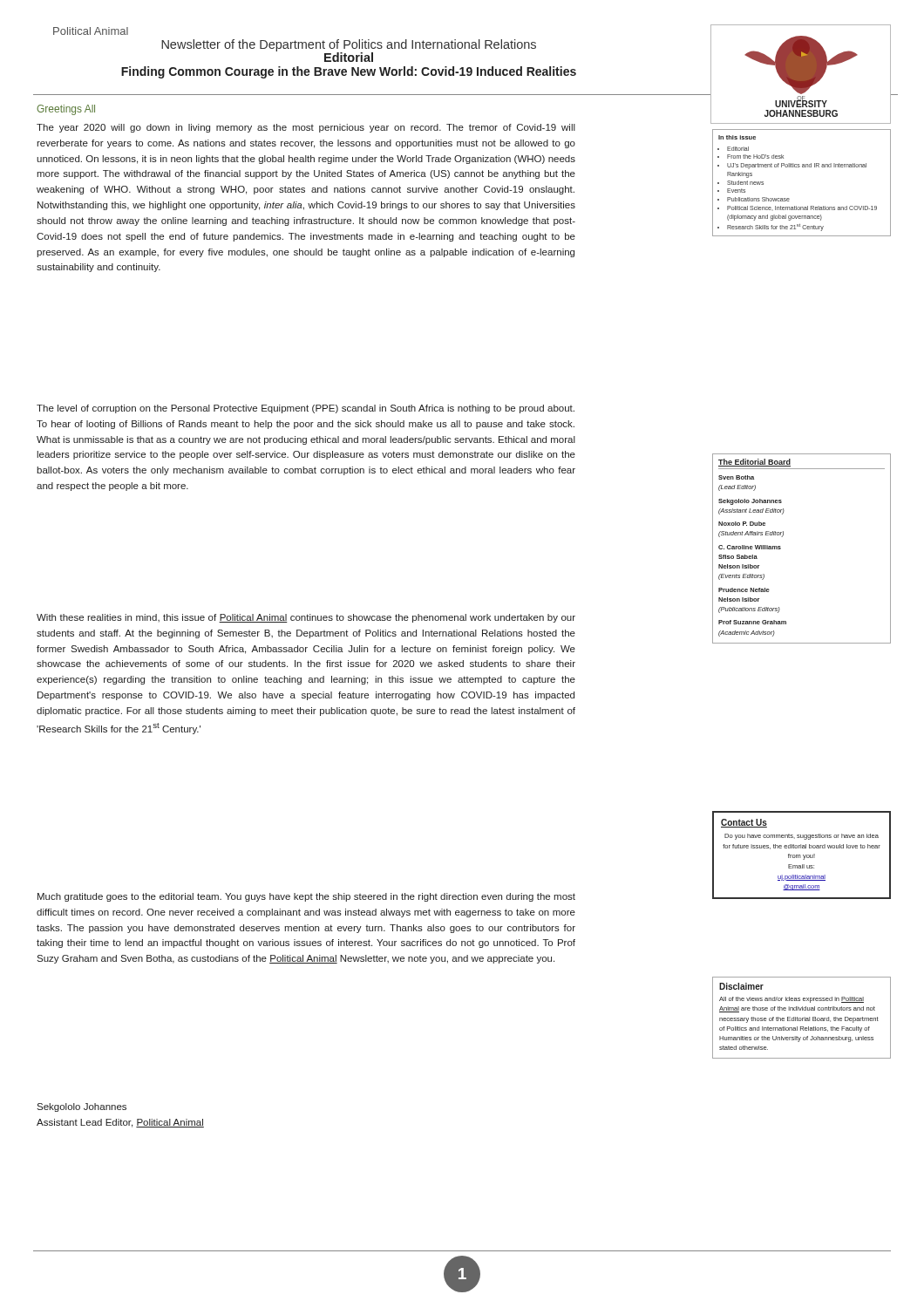Click on the text block that reads "The level of corruption on the Personal"
The height and width of the screenshot is (1308, 924).
pyautogui.click(x=306, y=447)
